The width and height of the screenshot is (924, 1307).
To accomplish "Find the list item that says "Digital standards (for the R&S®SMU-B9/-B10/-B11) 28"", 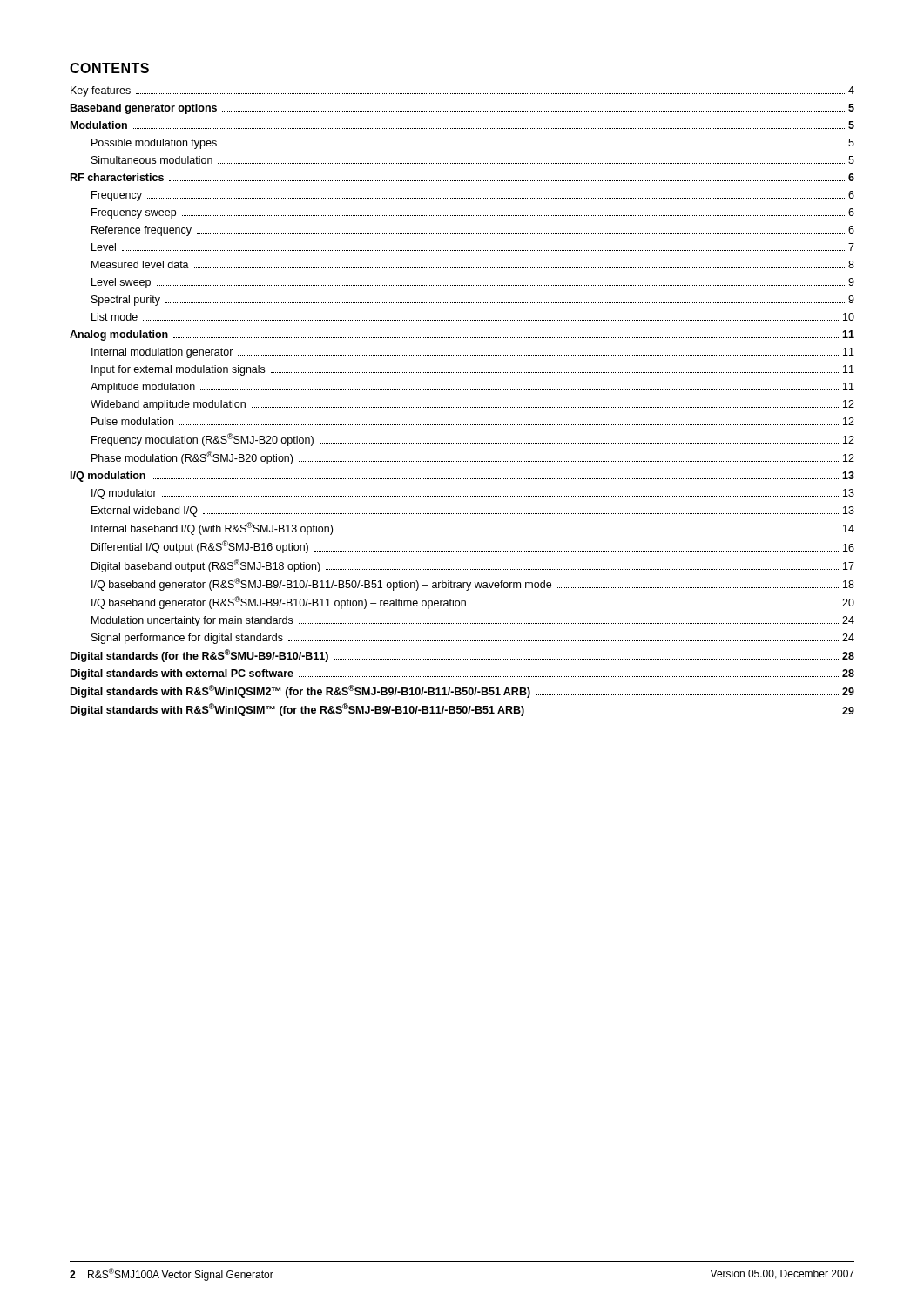I will pyautogui.click(x=462, y=656).
